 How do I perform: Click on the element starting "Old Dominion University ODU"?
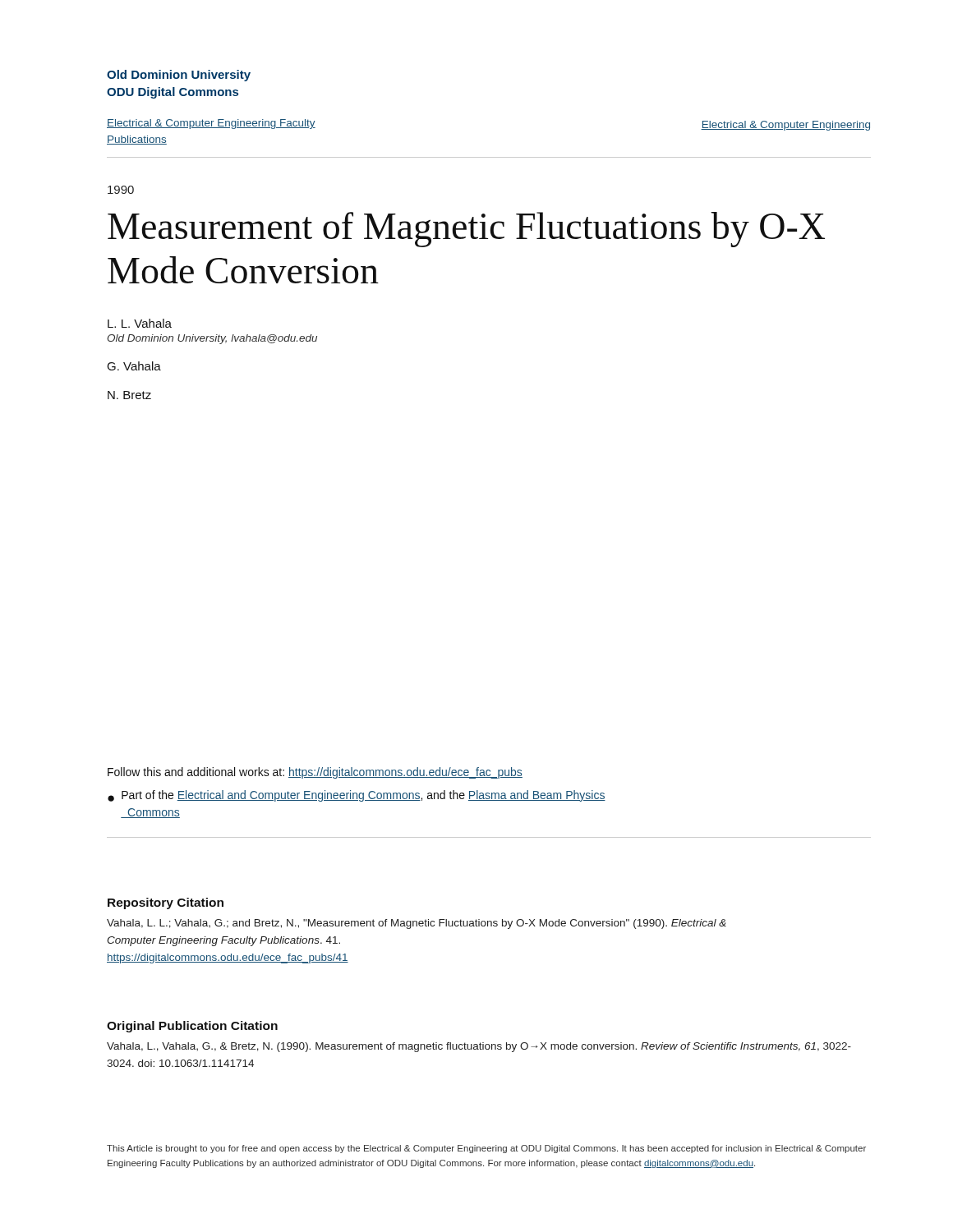(179, 83)
